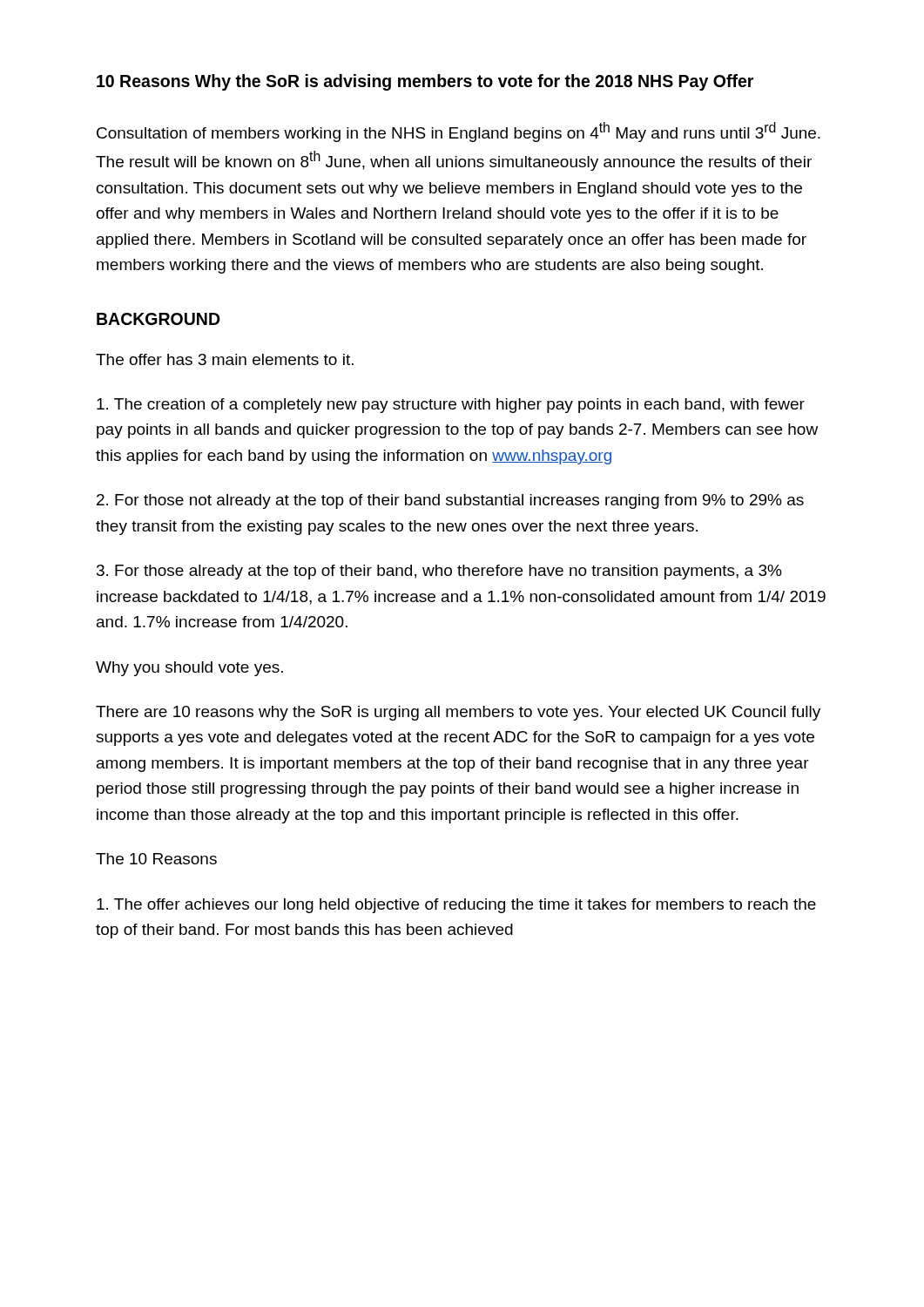This screenshot has width=924, height=1307.
Task: Click on the element starting "The 10 Reasons"
Action: pos(157,859)
